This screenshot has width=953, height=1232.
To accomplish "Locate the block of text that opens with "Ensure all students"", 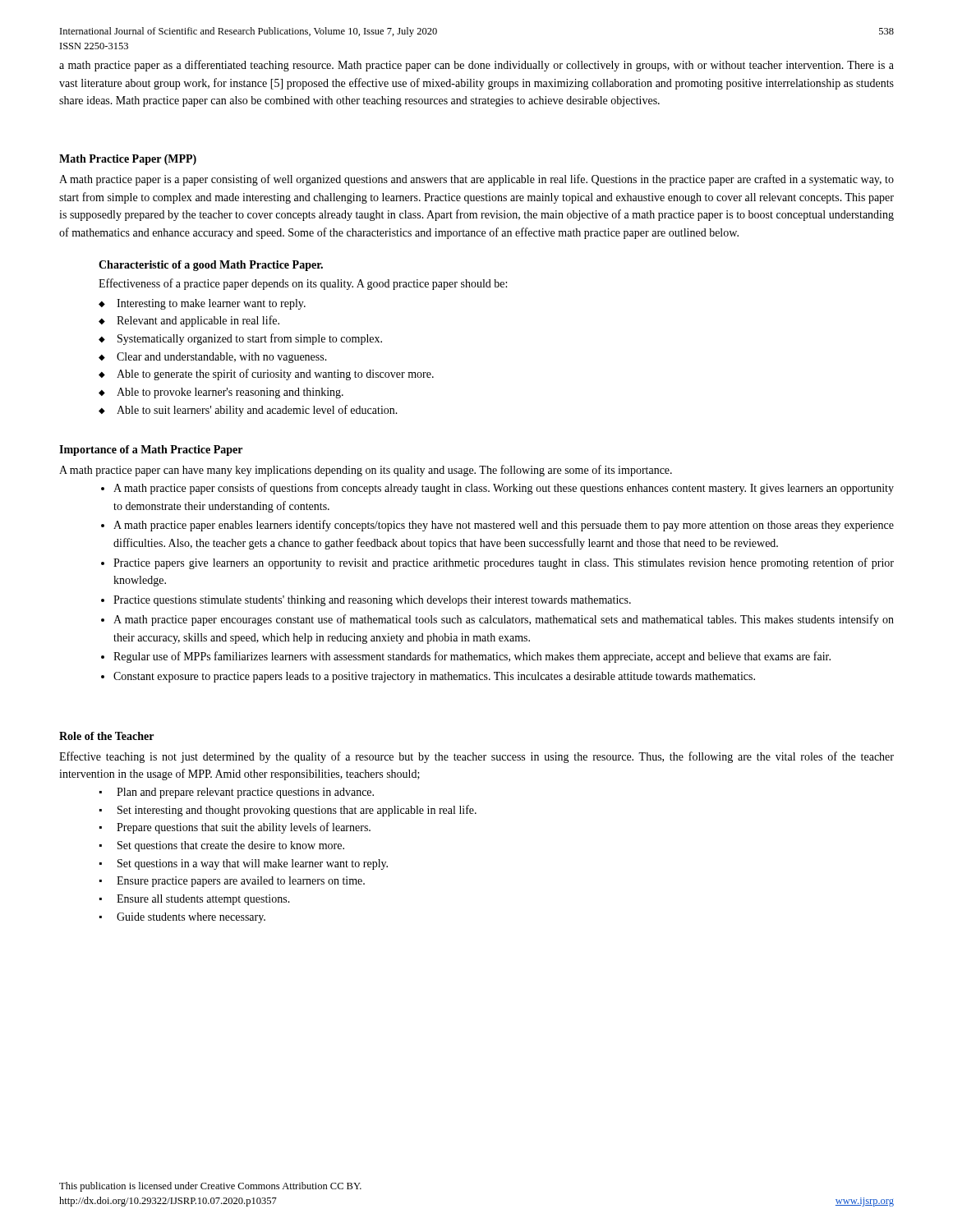I will tap(203, 899).
